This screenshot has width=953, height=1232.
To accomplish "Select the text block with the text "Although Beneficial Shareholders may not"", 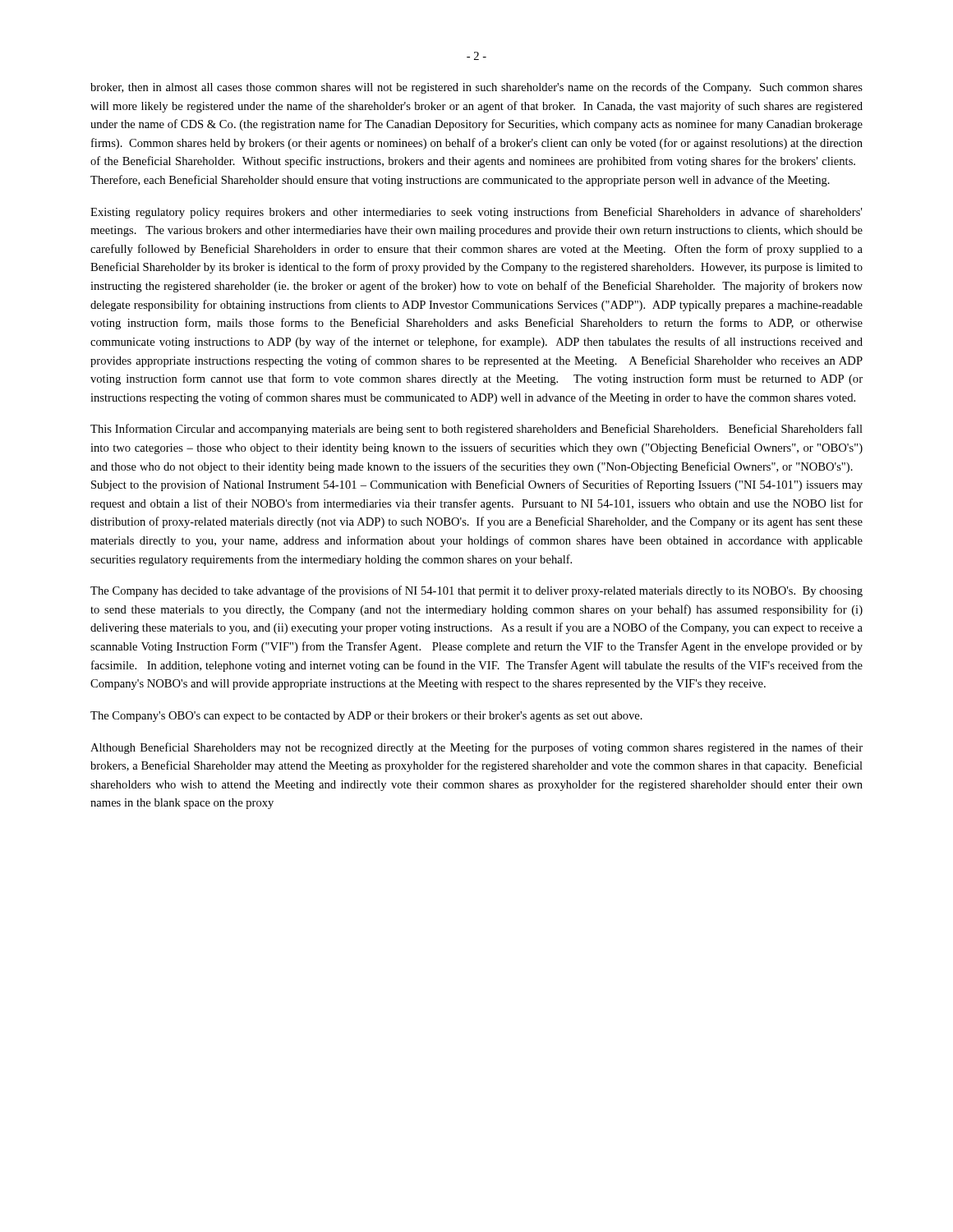I will coord(476,775).
